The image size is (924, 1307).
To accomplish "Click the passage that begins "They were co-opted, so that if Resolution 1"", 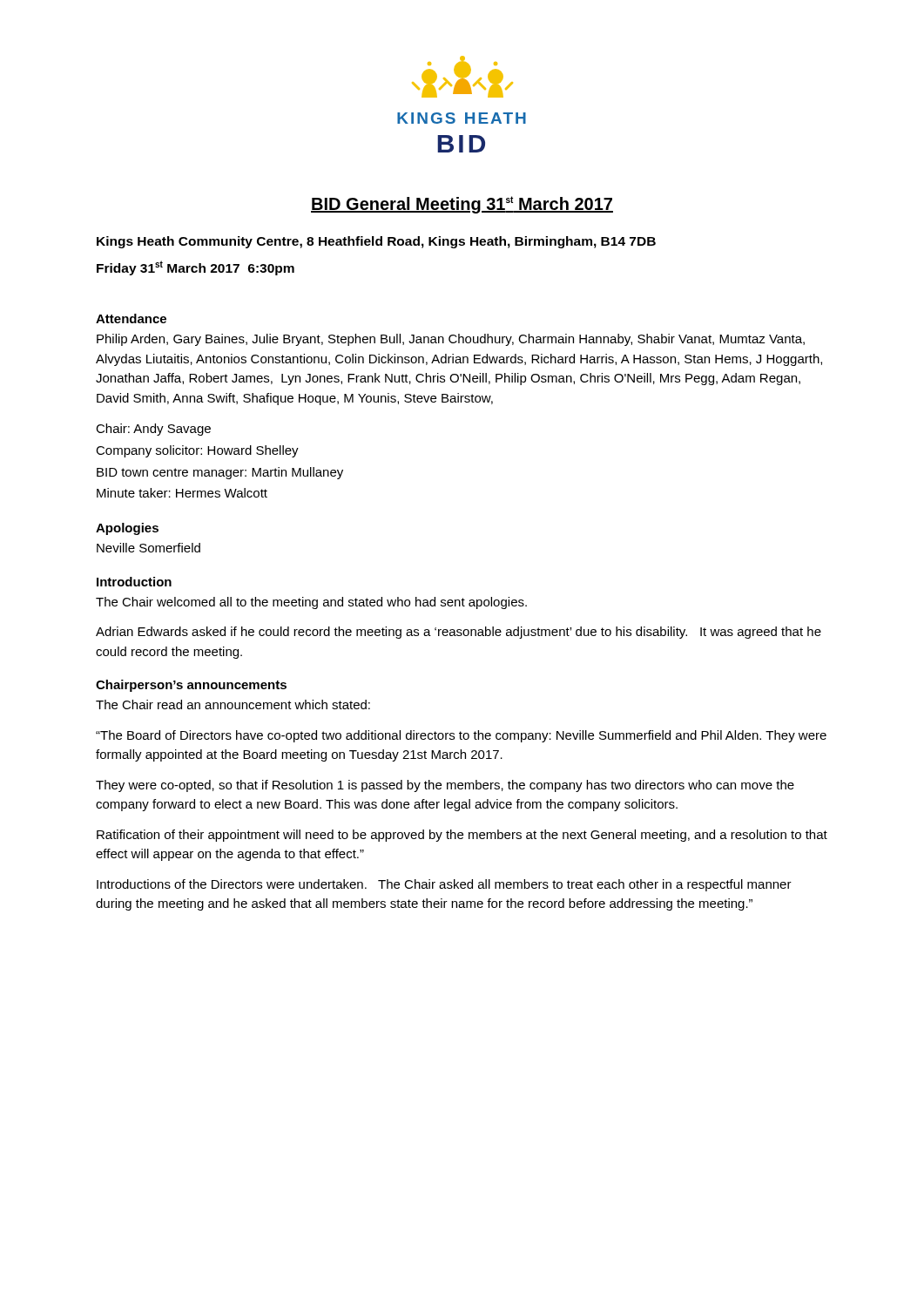I will click(445, 794).
